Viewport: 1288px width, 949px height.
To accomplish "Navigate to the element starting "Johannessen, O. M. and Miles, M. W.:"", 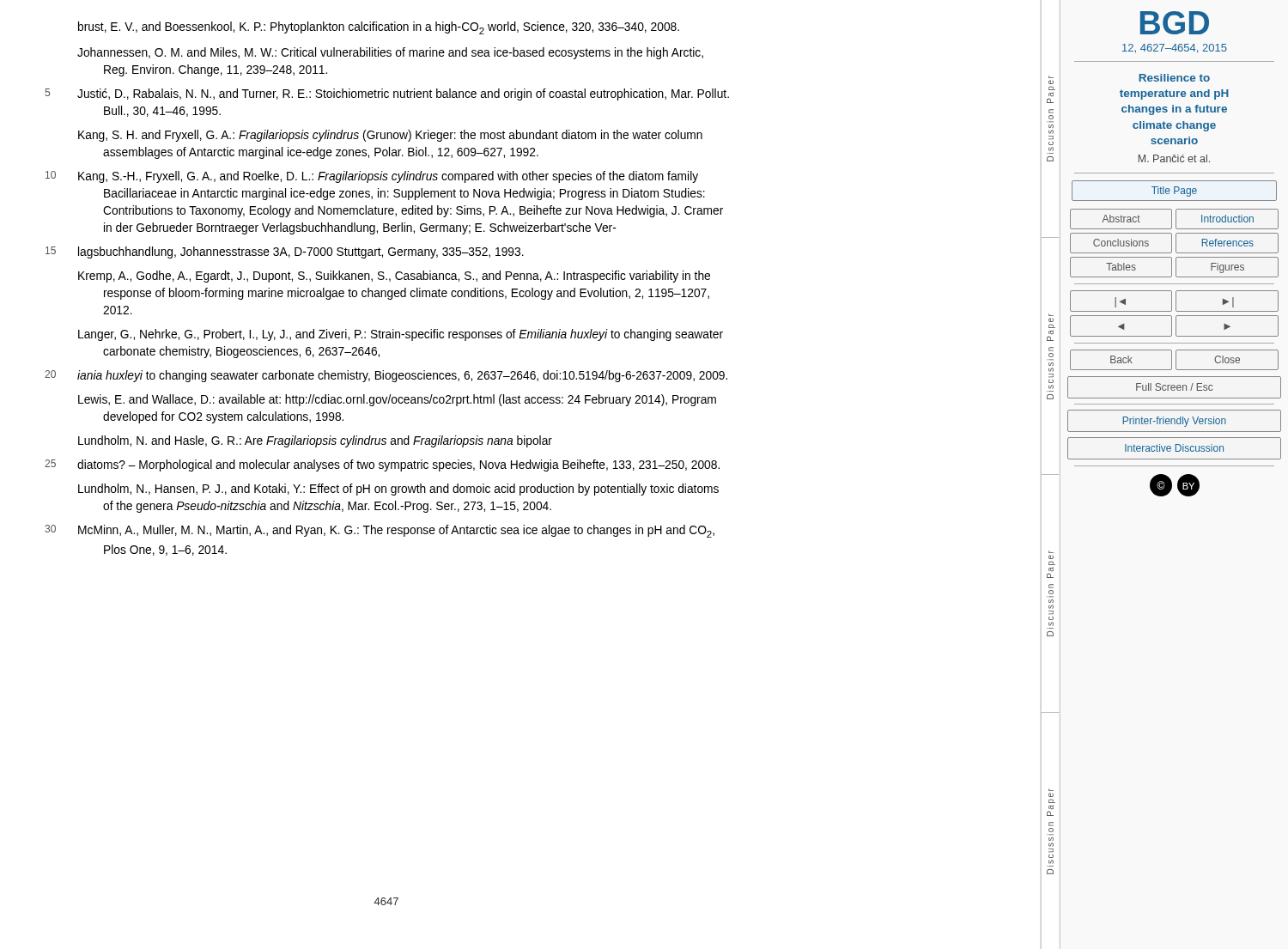I will [404, 62].
